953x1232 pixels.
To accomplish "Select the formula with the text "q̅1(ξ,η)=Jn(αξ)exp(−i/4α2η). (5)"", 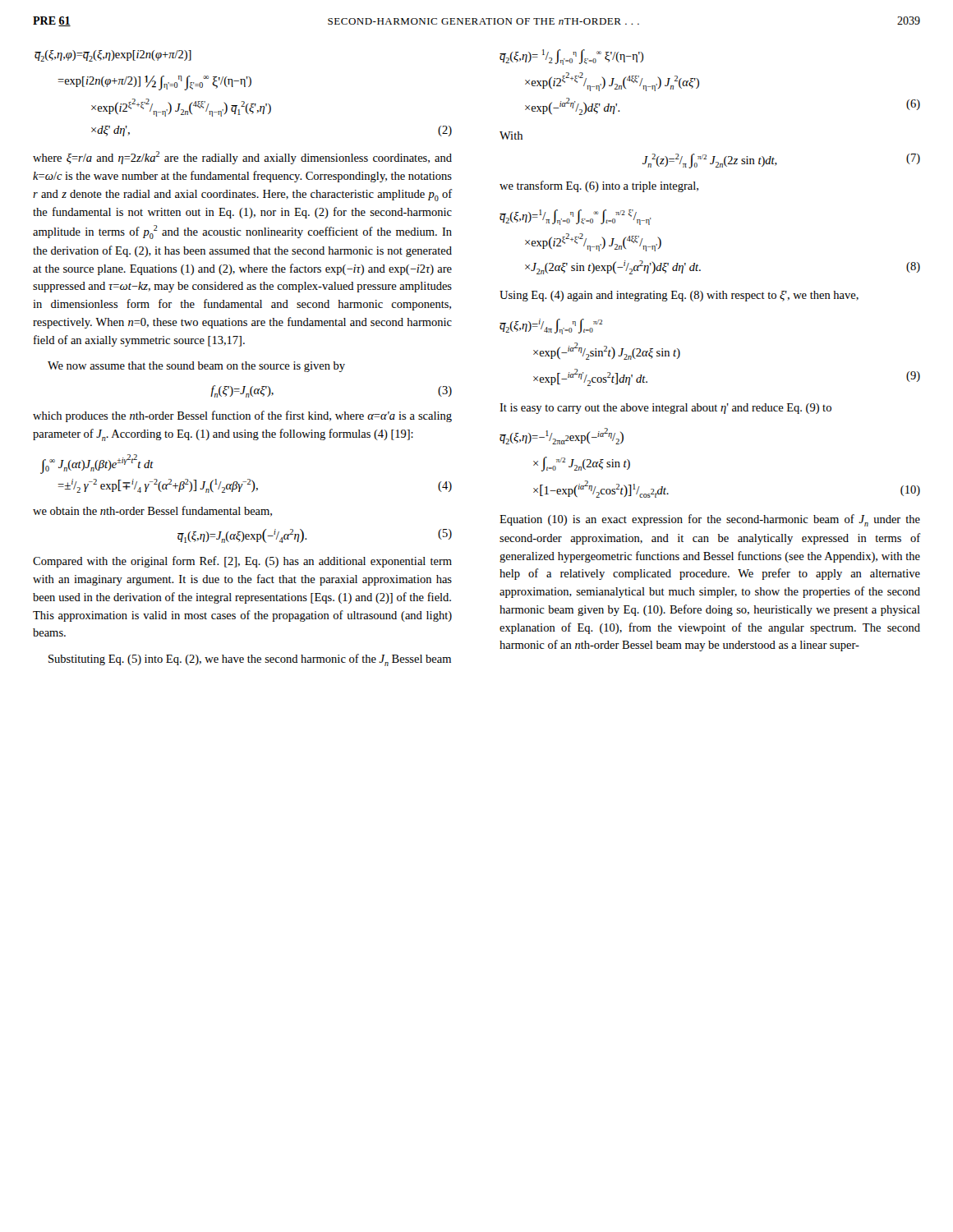I will click(x=315, y=536).
